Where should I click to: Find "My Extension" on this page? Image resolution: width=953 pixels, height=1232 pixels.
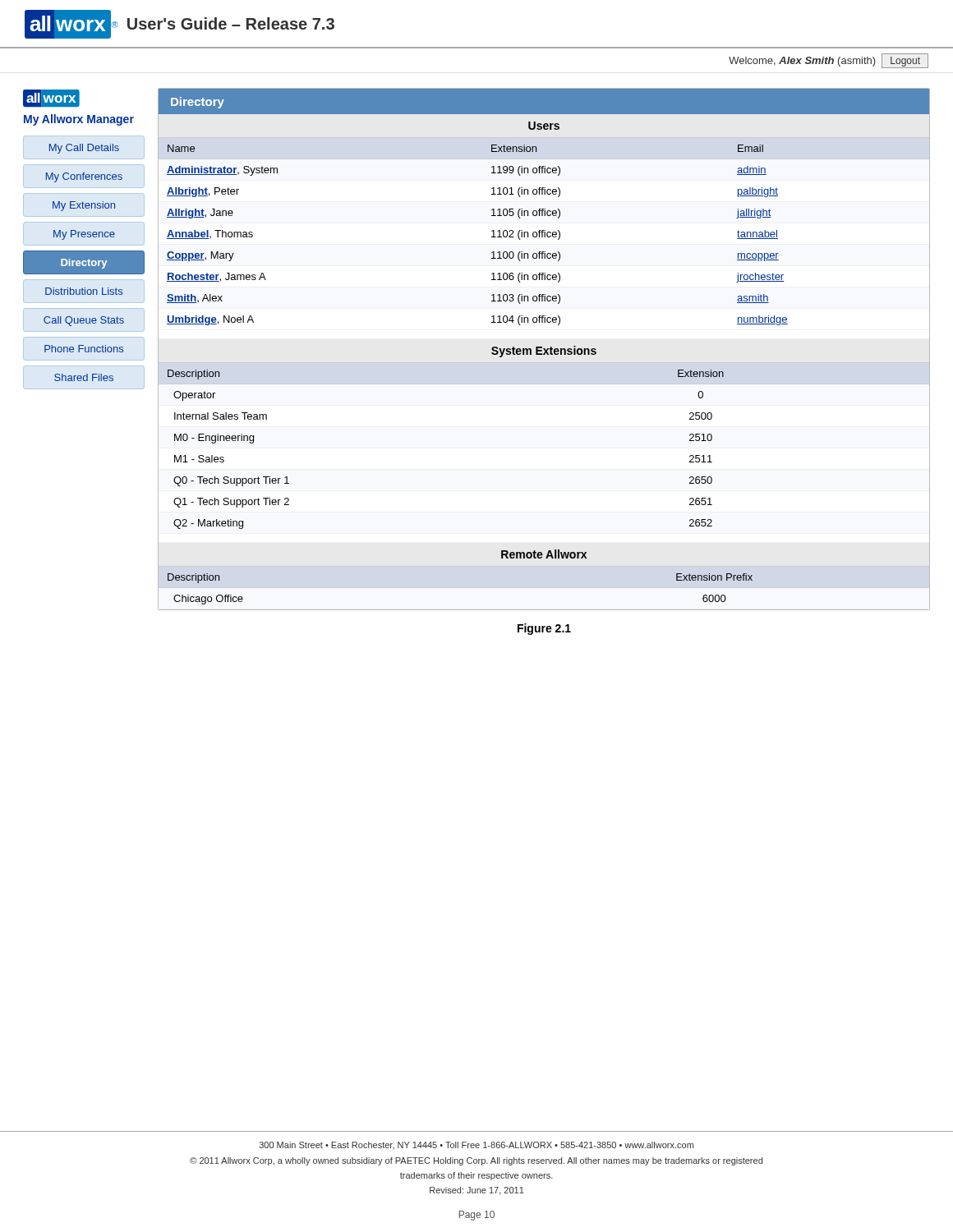pos(84,205)
